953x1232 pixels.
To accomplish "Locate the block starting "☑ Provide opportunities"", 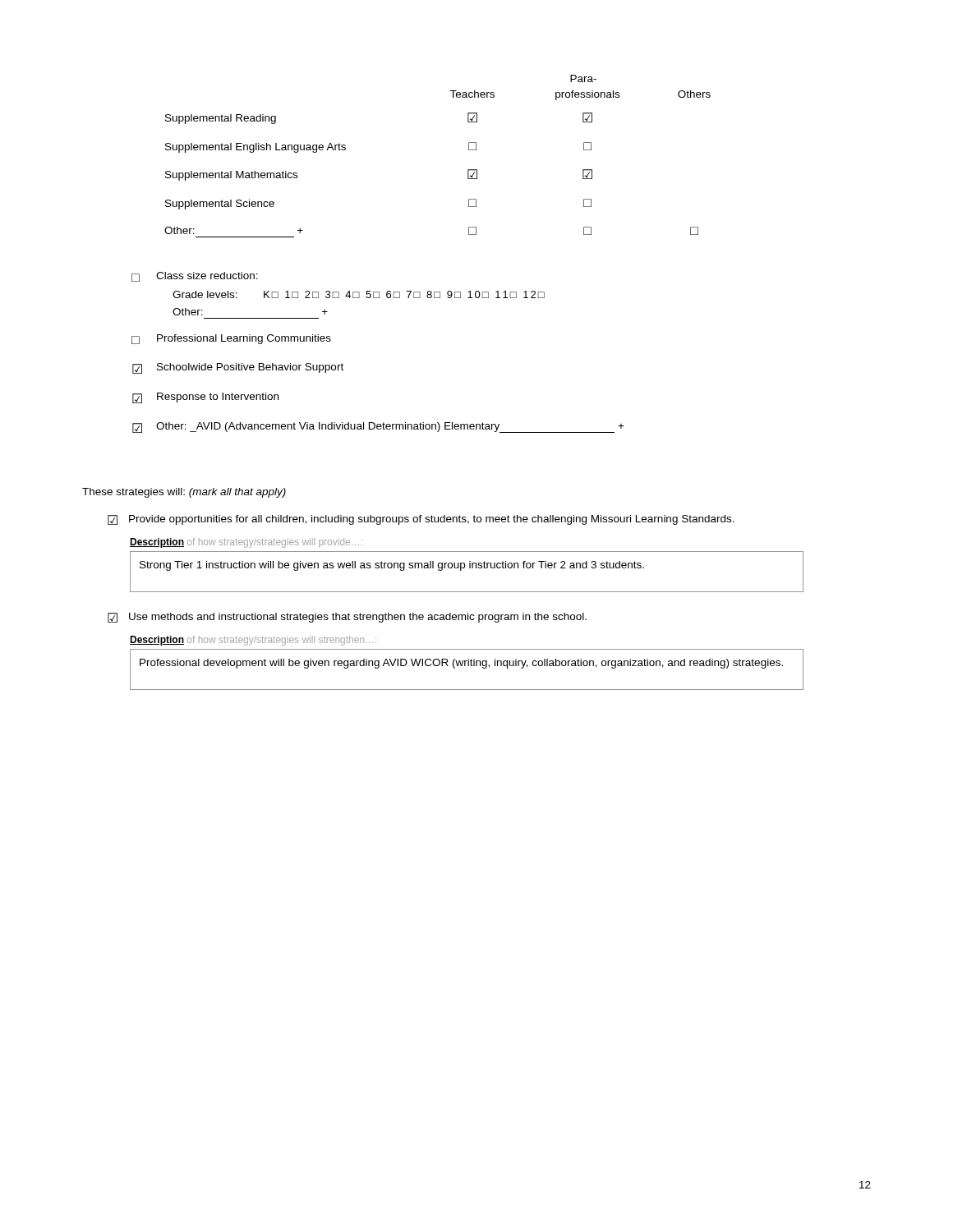I will click(x=489, y=520).
